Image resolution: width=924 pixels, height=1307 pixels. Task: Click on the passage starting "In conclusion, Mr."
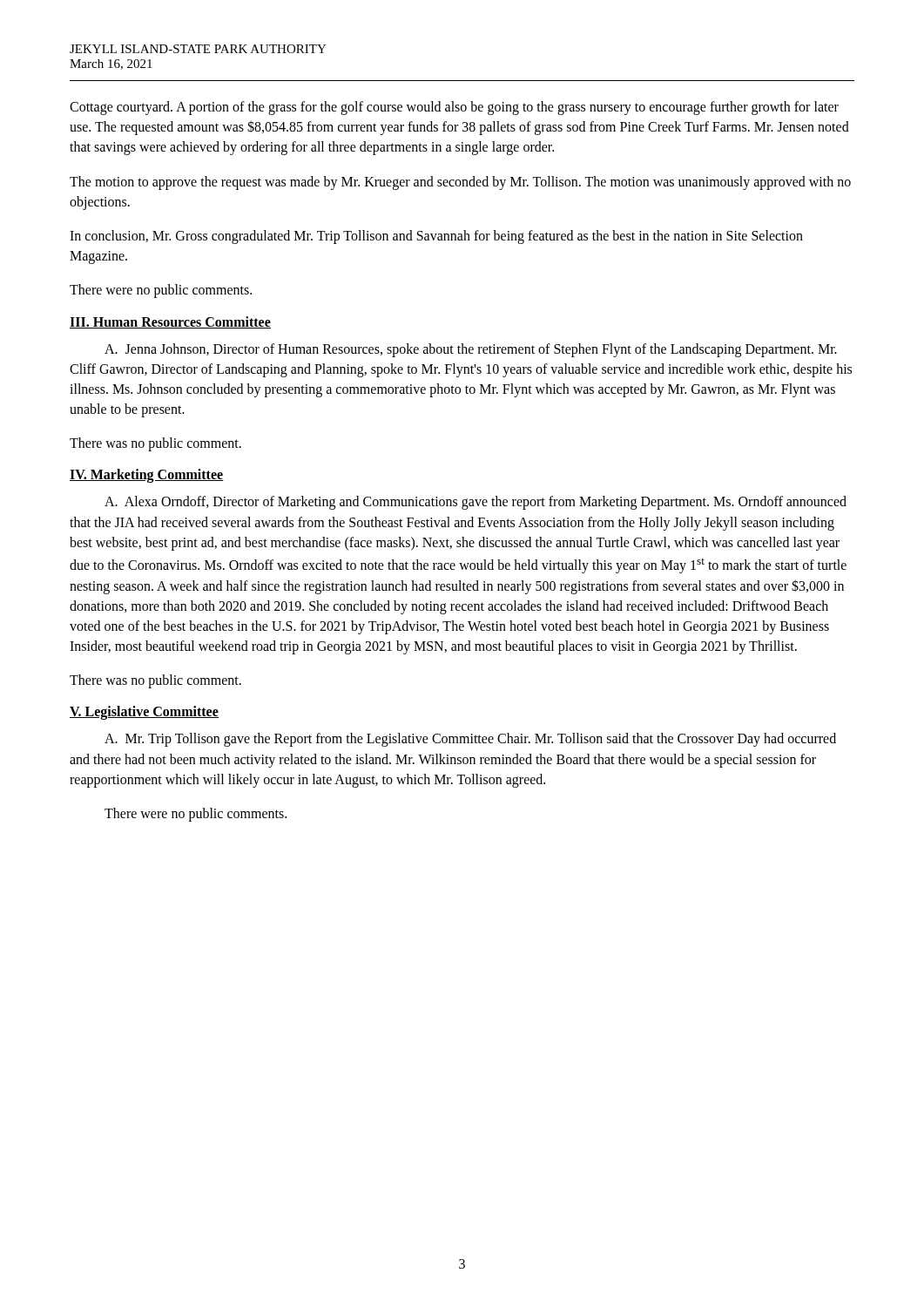pos(436,246)
